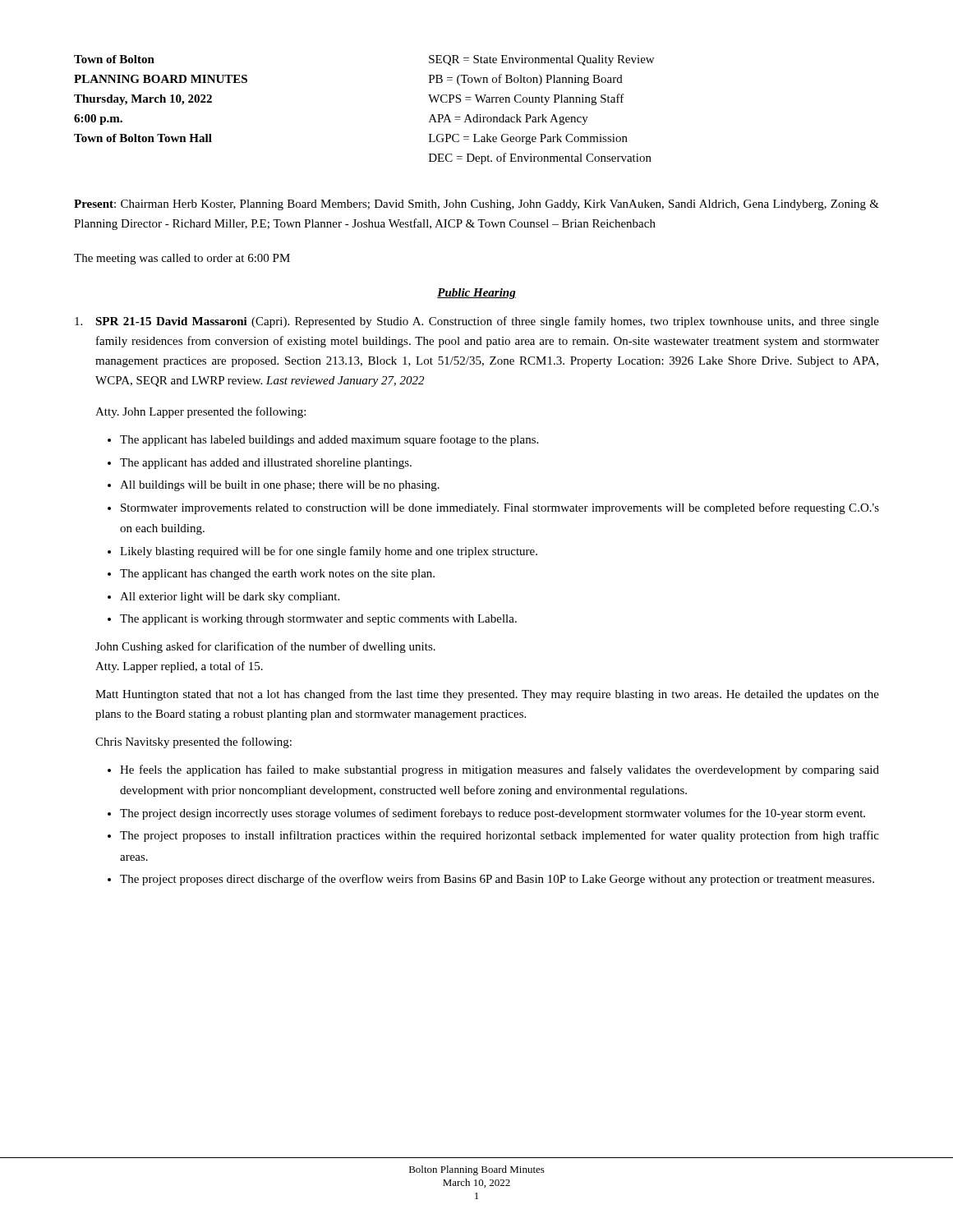
Task: Find the region starting "All buildings will be built in one phase;"
Action: [280, 485]
